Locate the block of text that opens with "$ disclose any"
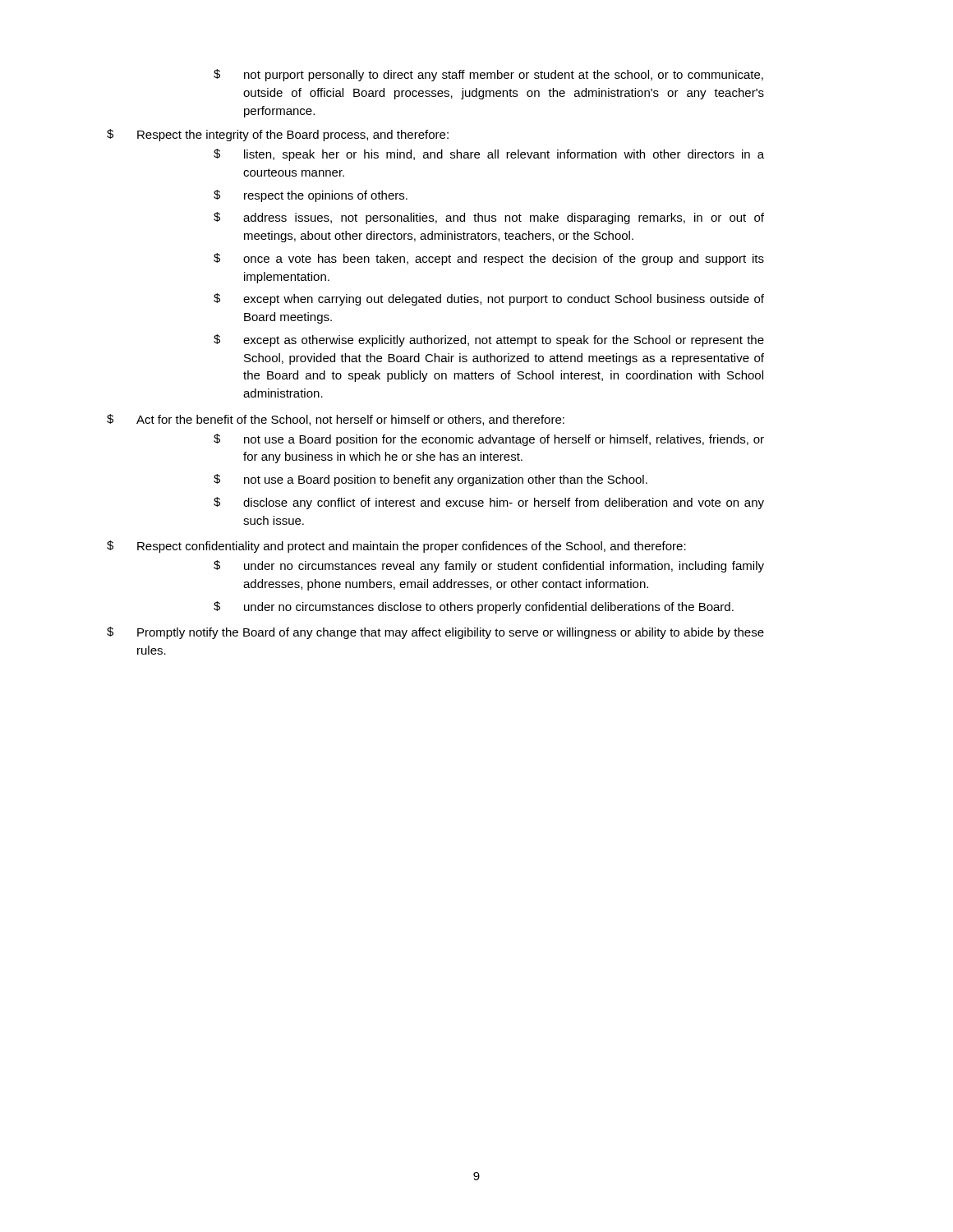This screenshot has width=953, height=1232. pyautogui.click(x=489, y=511)
